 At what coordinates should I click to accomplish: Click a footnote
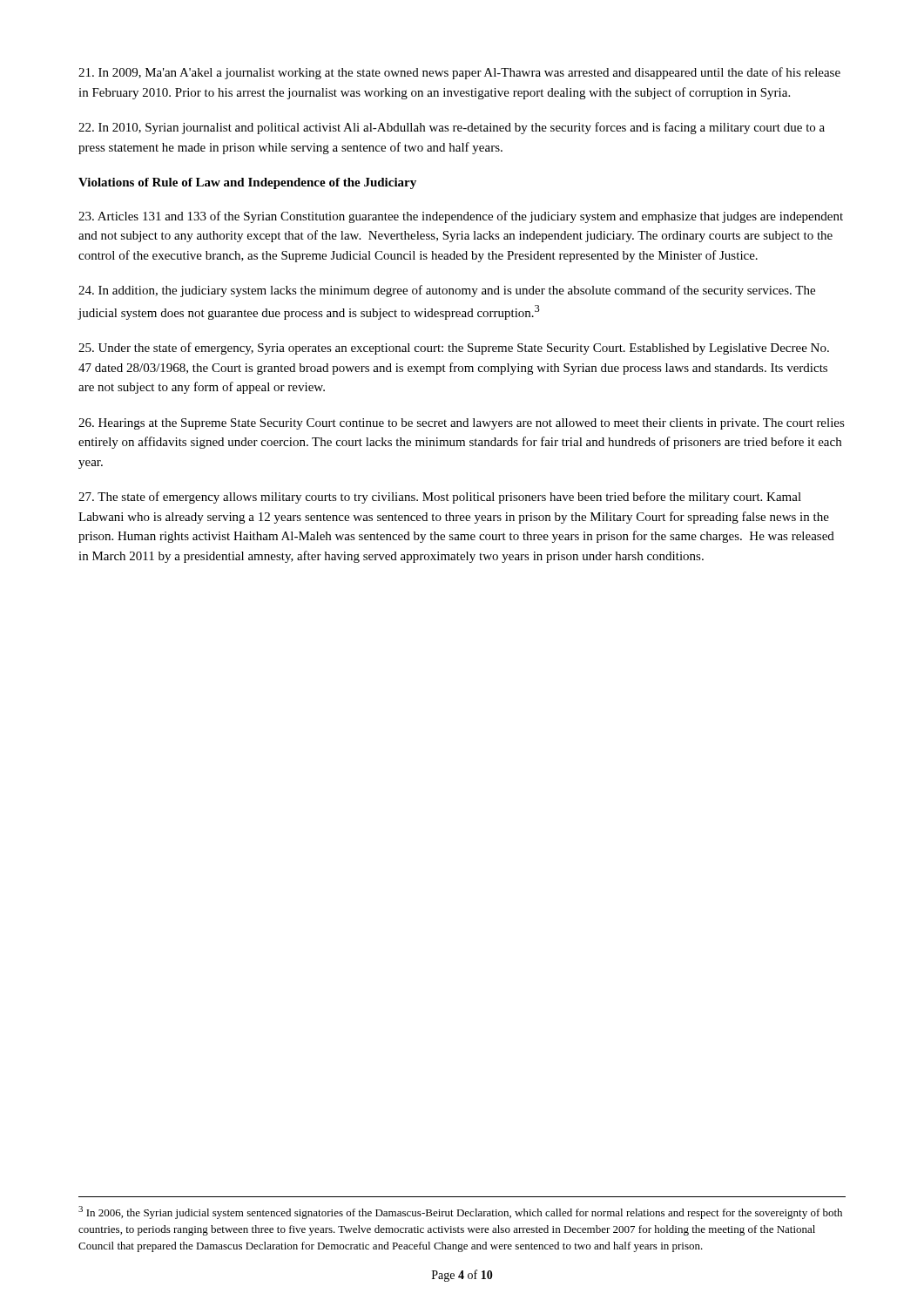(461, 1228)
